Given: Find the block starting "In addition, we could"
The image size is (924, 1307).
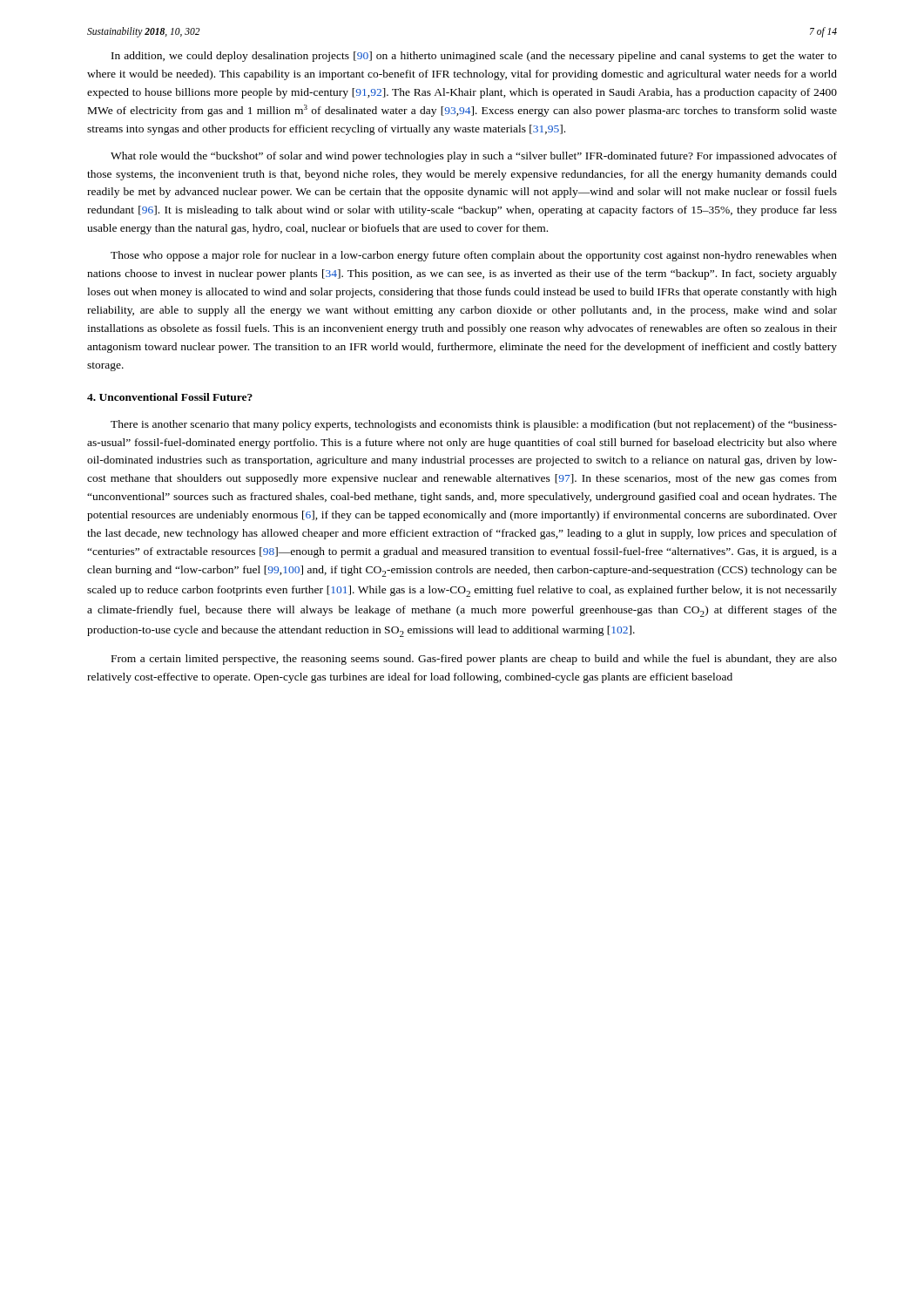Looking at the screenshot, I should click(462, 92).
